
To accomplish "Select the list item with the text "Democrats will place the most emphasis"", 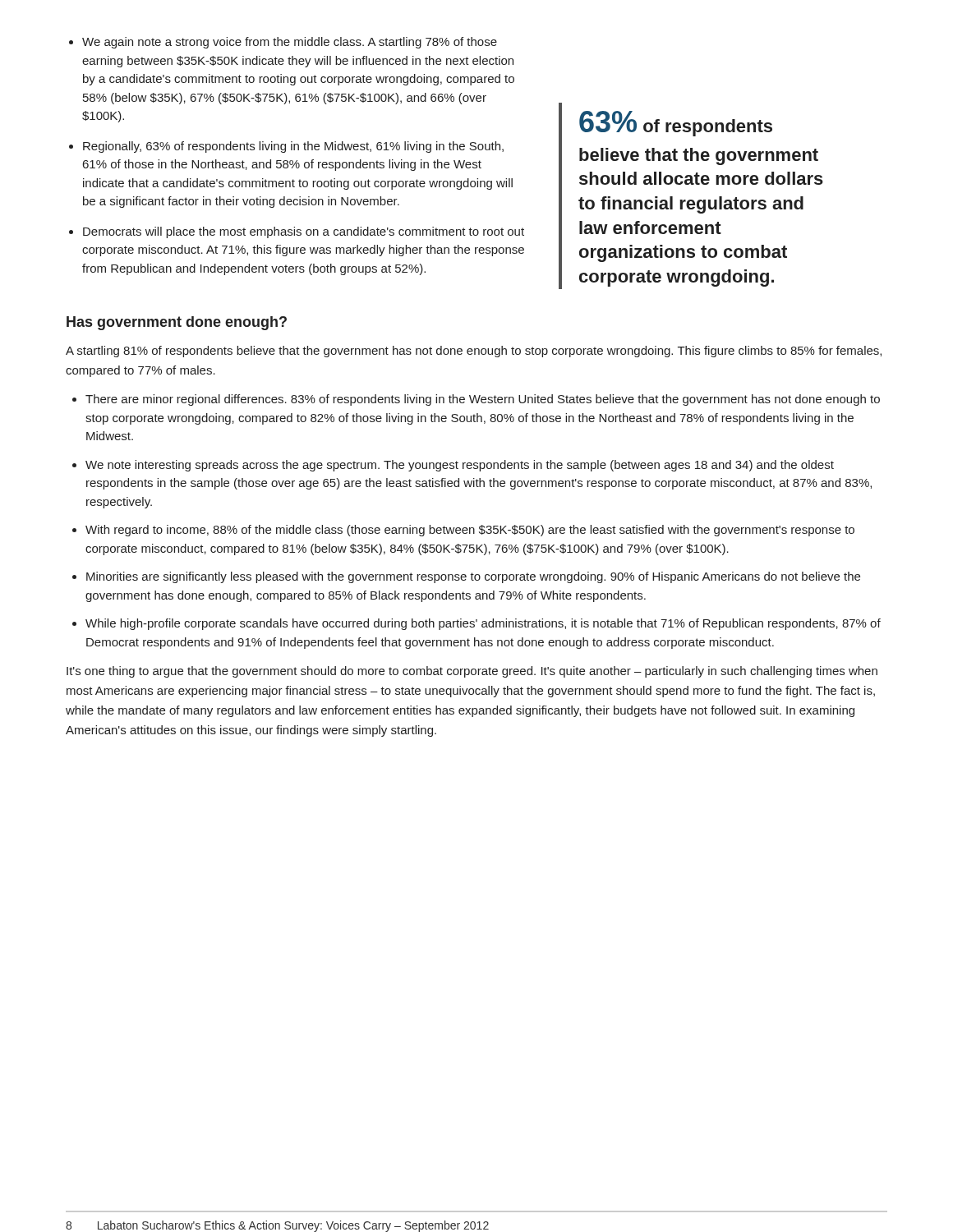I will point(304,250).
